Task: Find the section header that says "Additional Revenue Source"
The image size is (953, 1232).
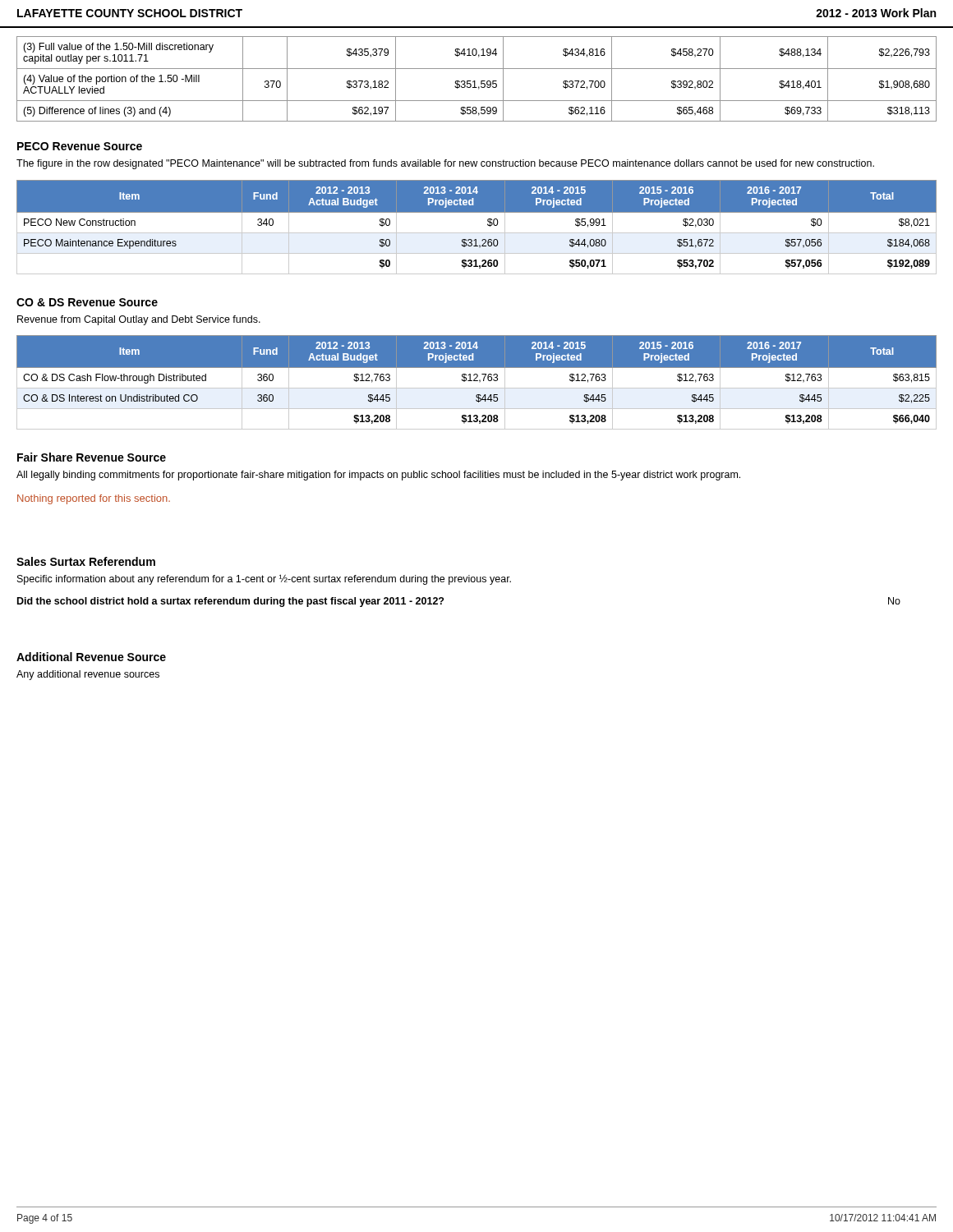Action: [x=91, y=657]
